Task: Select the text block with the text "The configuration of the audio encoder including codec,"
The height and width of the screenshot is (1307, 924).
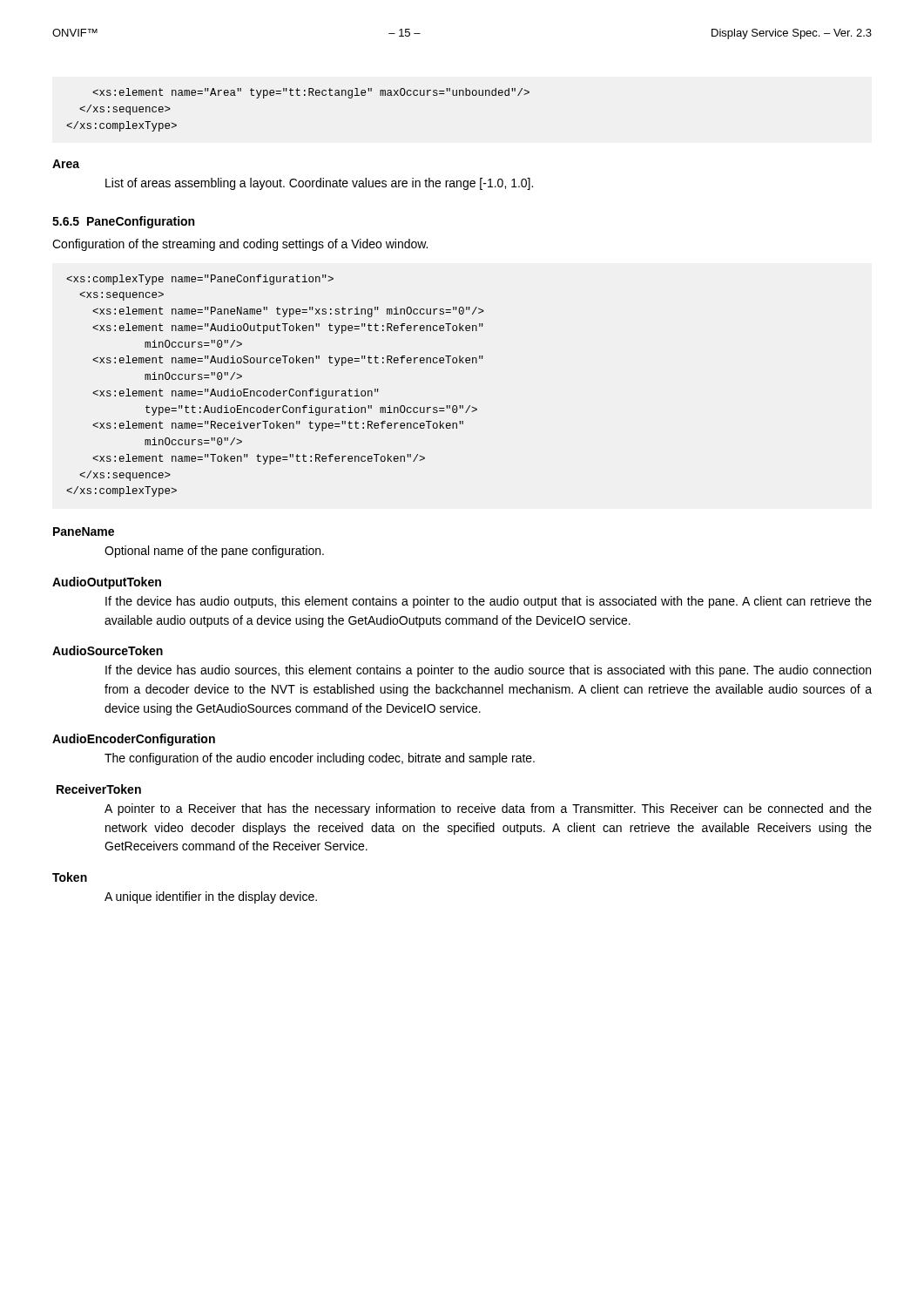Action: [320, 758]
